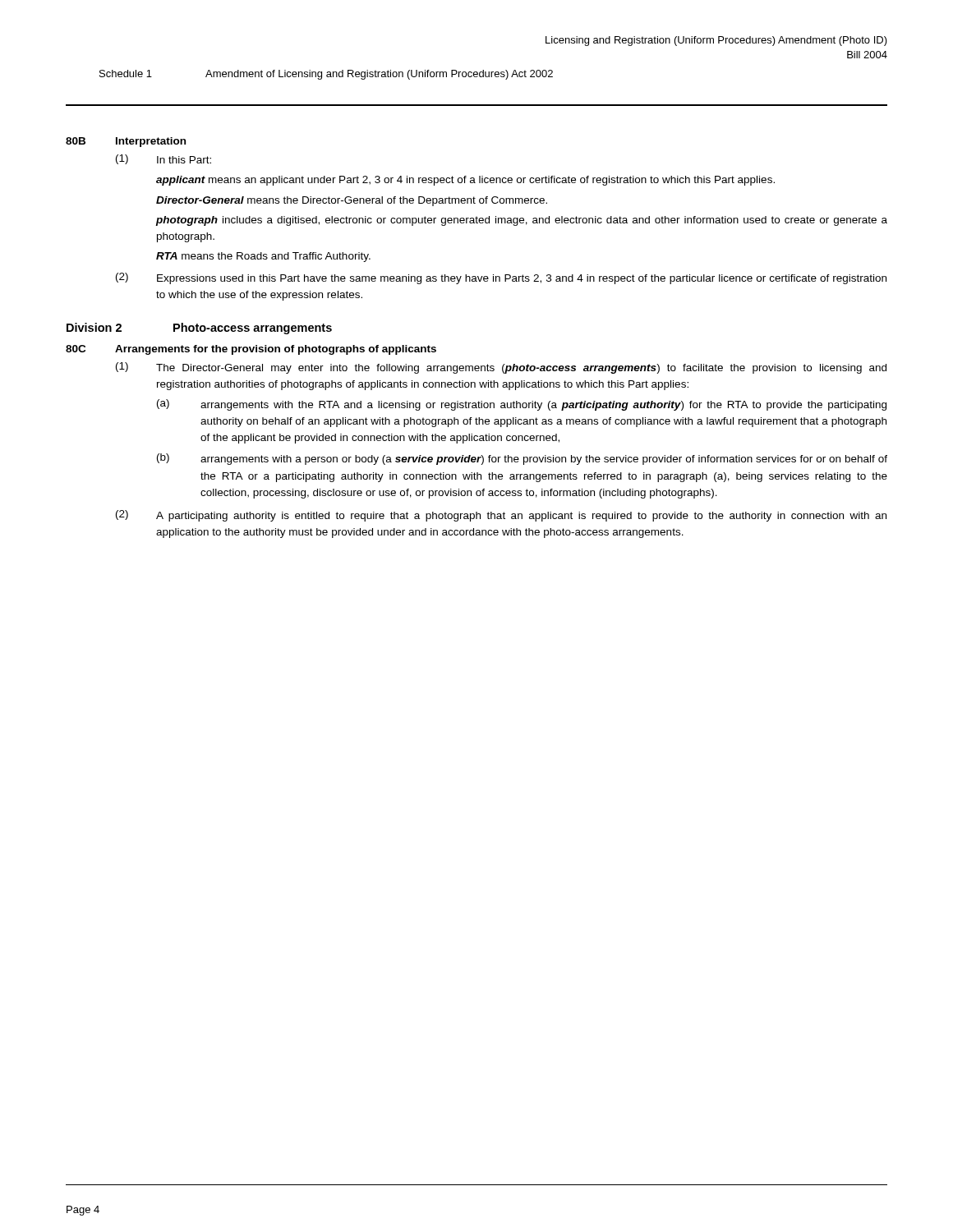
Task: Point to the block beginning "Director-General means the Director-General of"
Action: [x=352, y=200]
